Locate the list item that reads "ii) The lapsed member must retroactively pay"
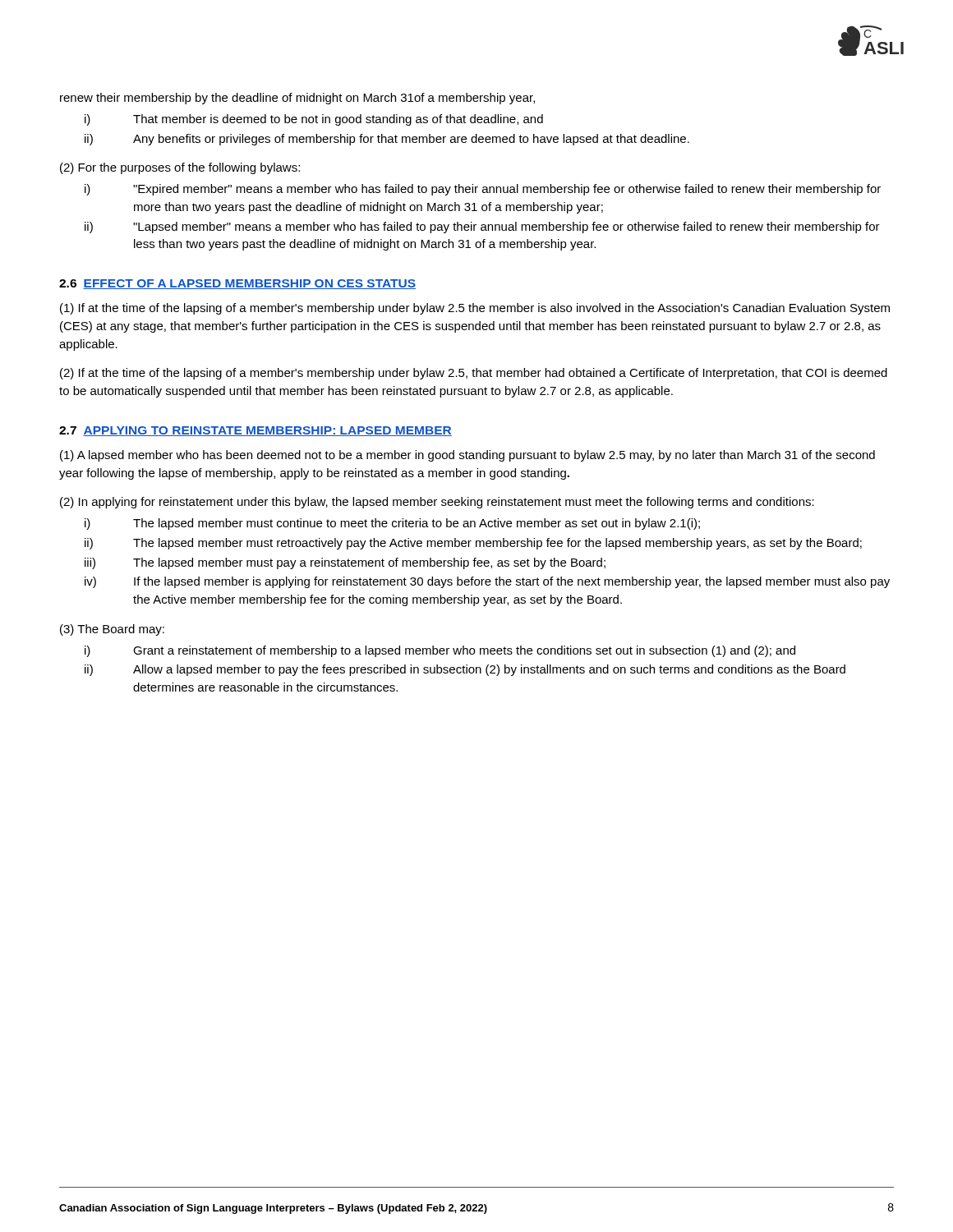This screenshot has width=953, height=1232. pyautogui.click(x=476, y=543)
